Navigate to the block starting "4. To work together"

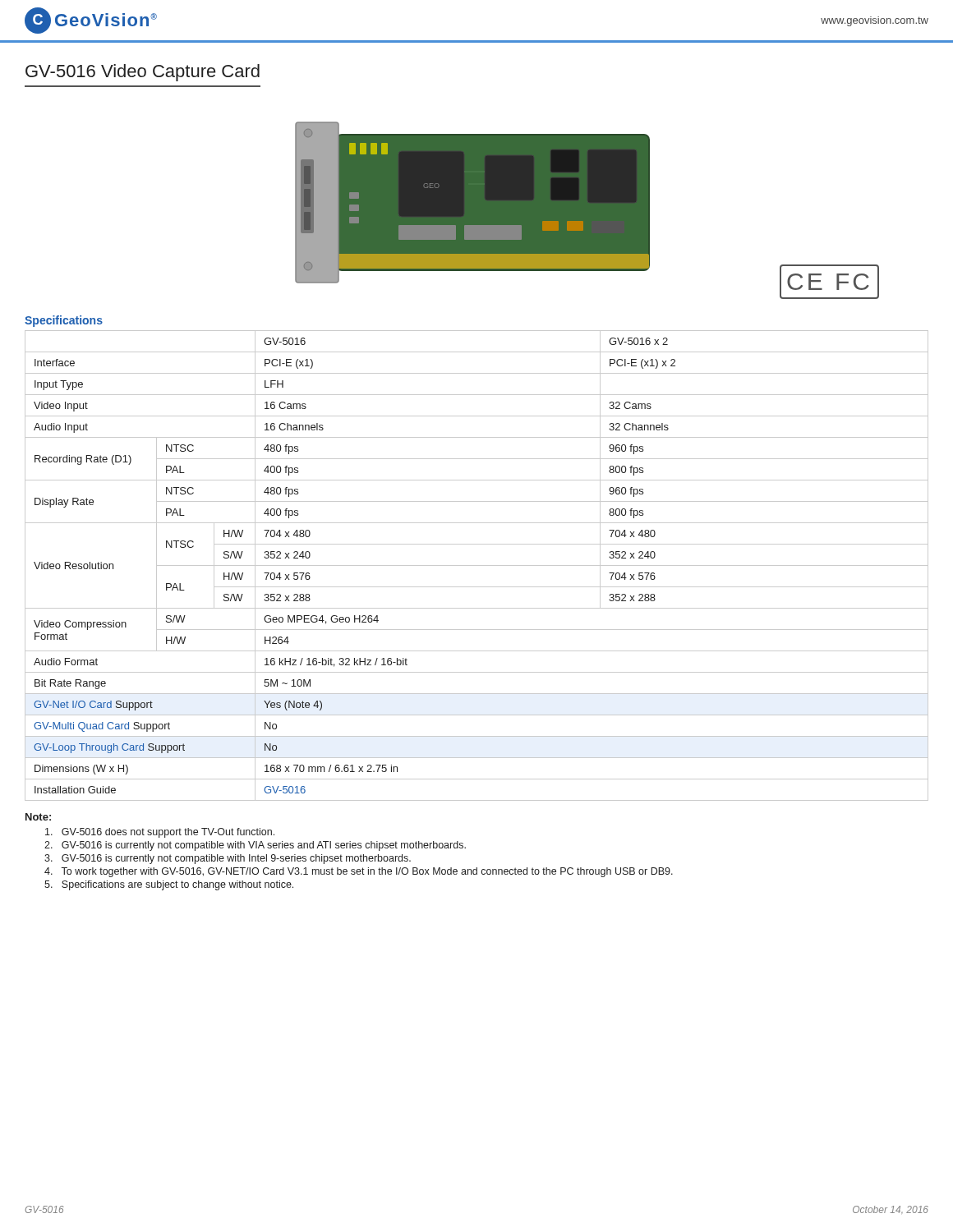[359, 871]
